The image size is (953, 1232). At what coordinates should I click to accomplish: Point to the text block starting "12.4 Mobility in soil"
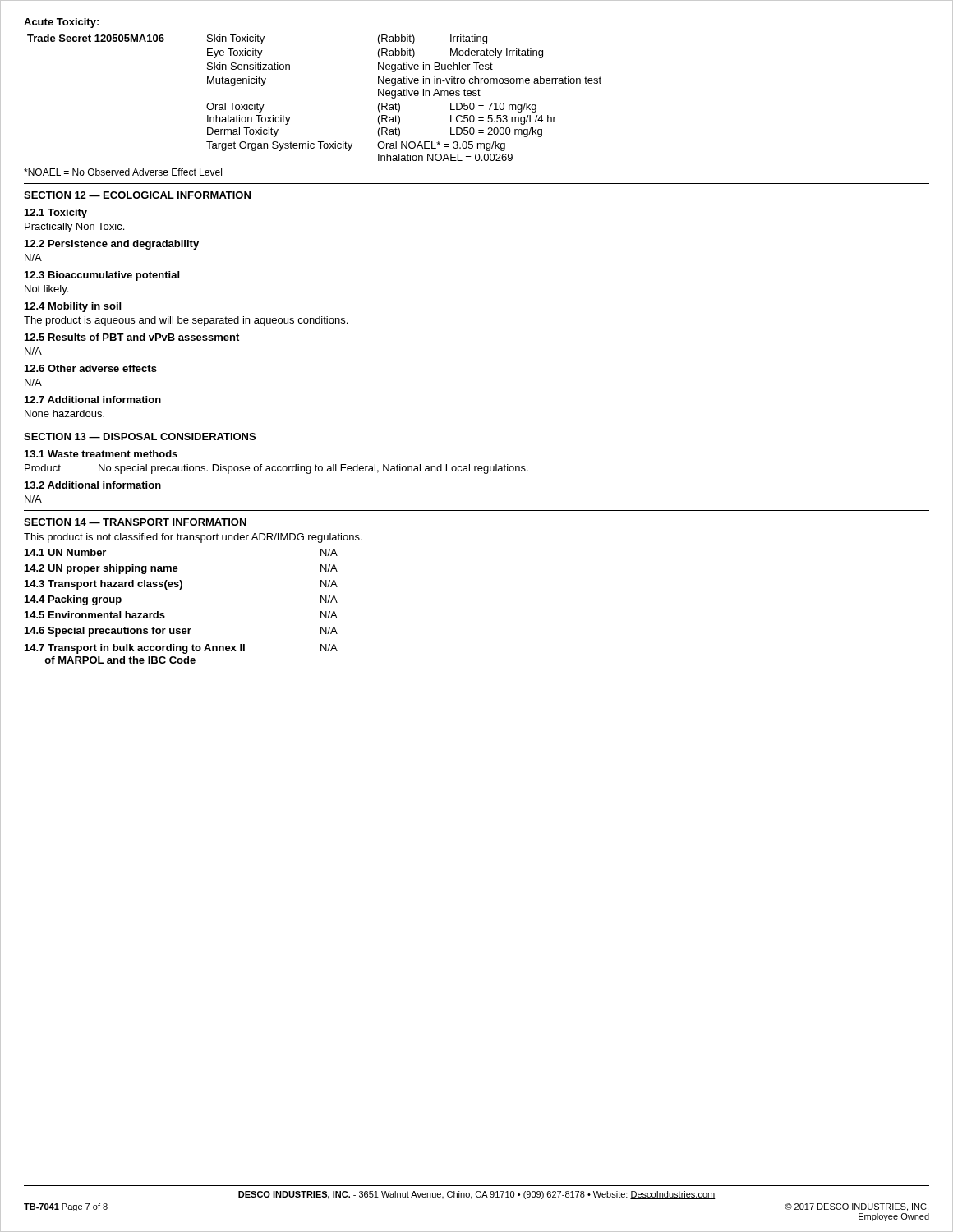coord(73,306)
